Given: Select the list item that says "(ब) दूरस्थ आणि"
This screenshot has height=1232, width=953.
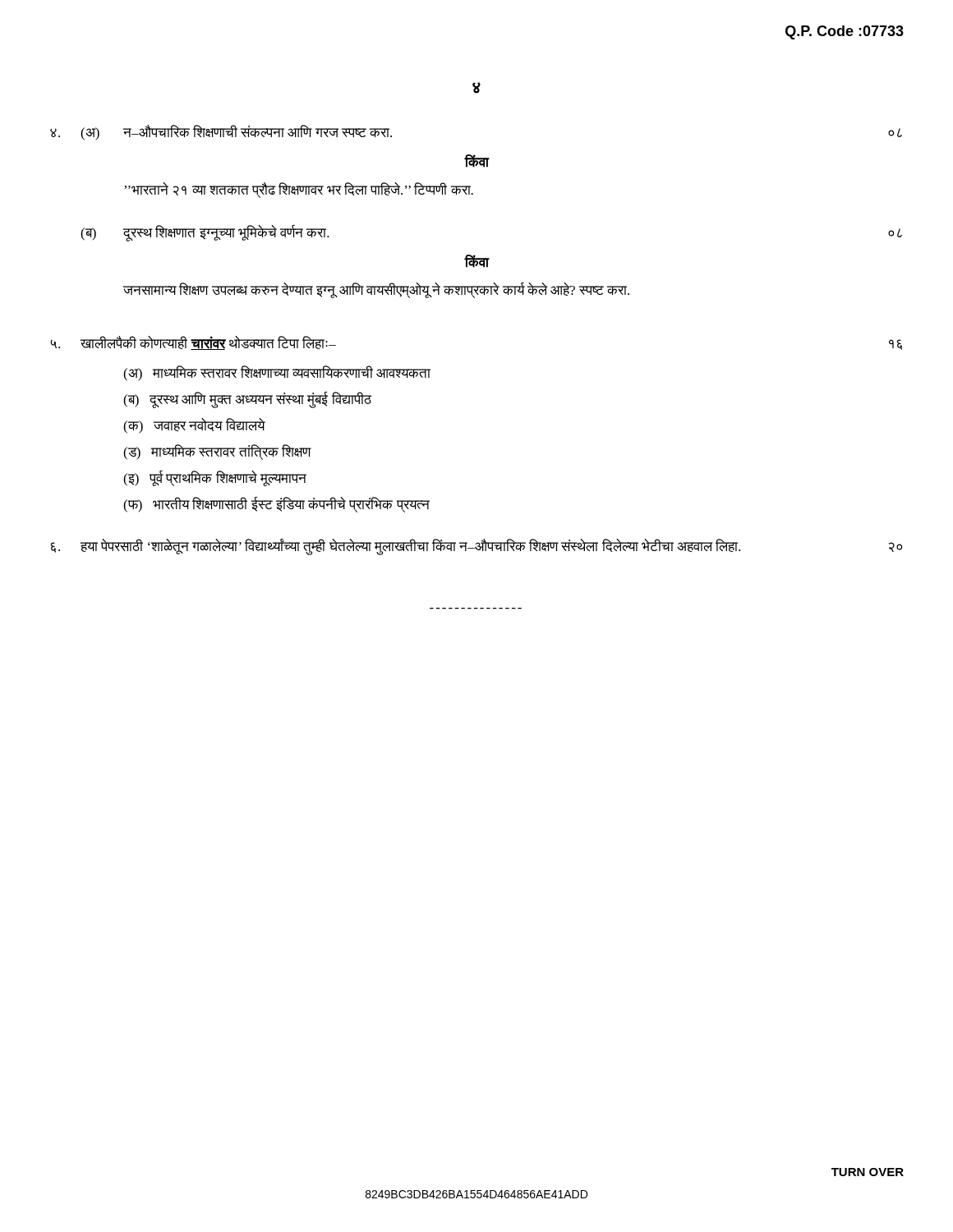Looking at the screenshot, I should pyautogui.click(x=247, y=400).
